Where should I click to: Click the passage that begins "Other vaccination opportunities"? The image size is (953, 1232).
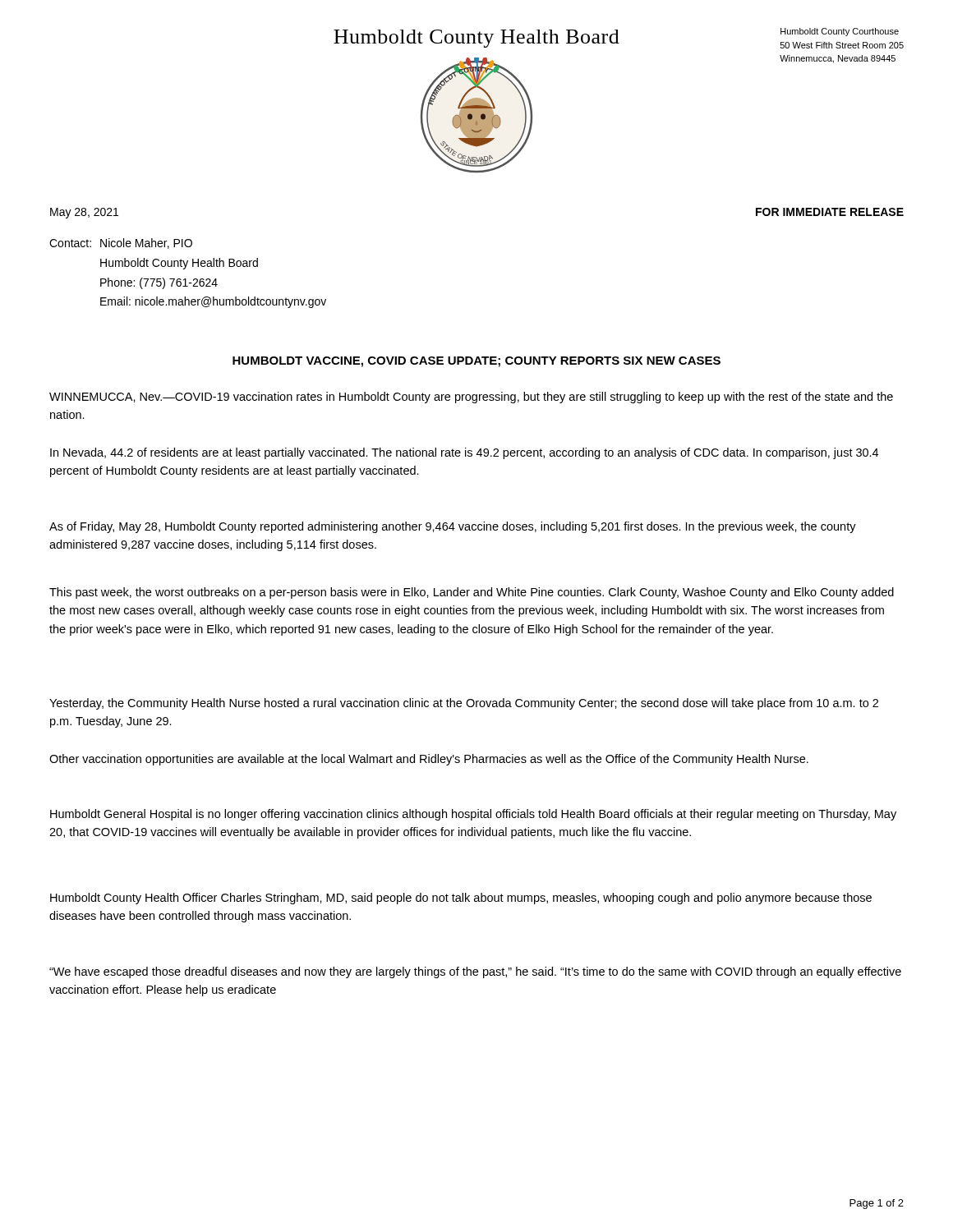429,759
